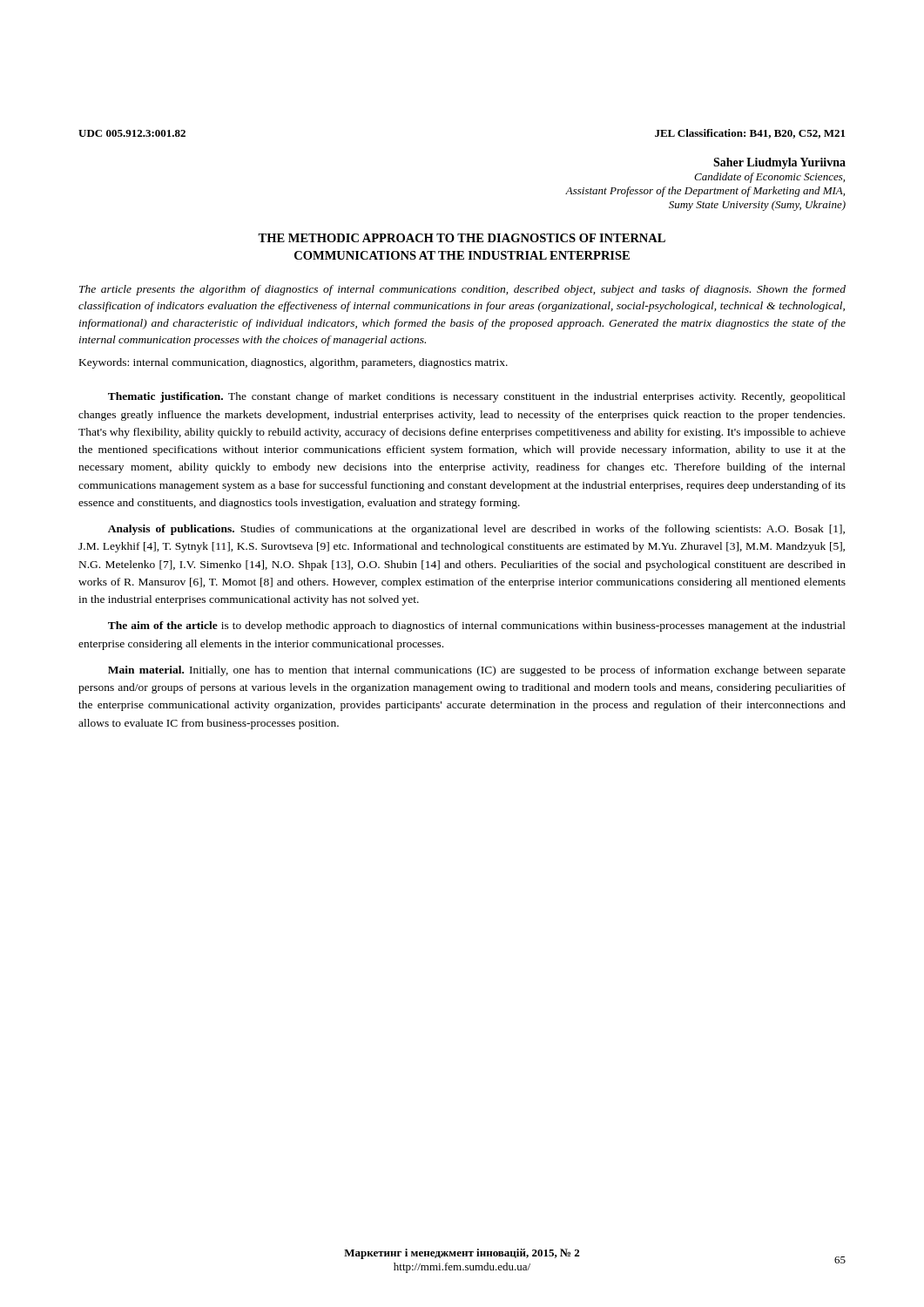924x1307 pixels.
Task: Click the passage that begins "Keywords: internal communication,"
Action: coord(293,362)
